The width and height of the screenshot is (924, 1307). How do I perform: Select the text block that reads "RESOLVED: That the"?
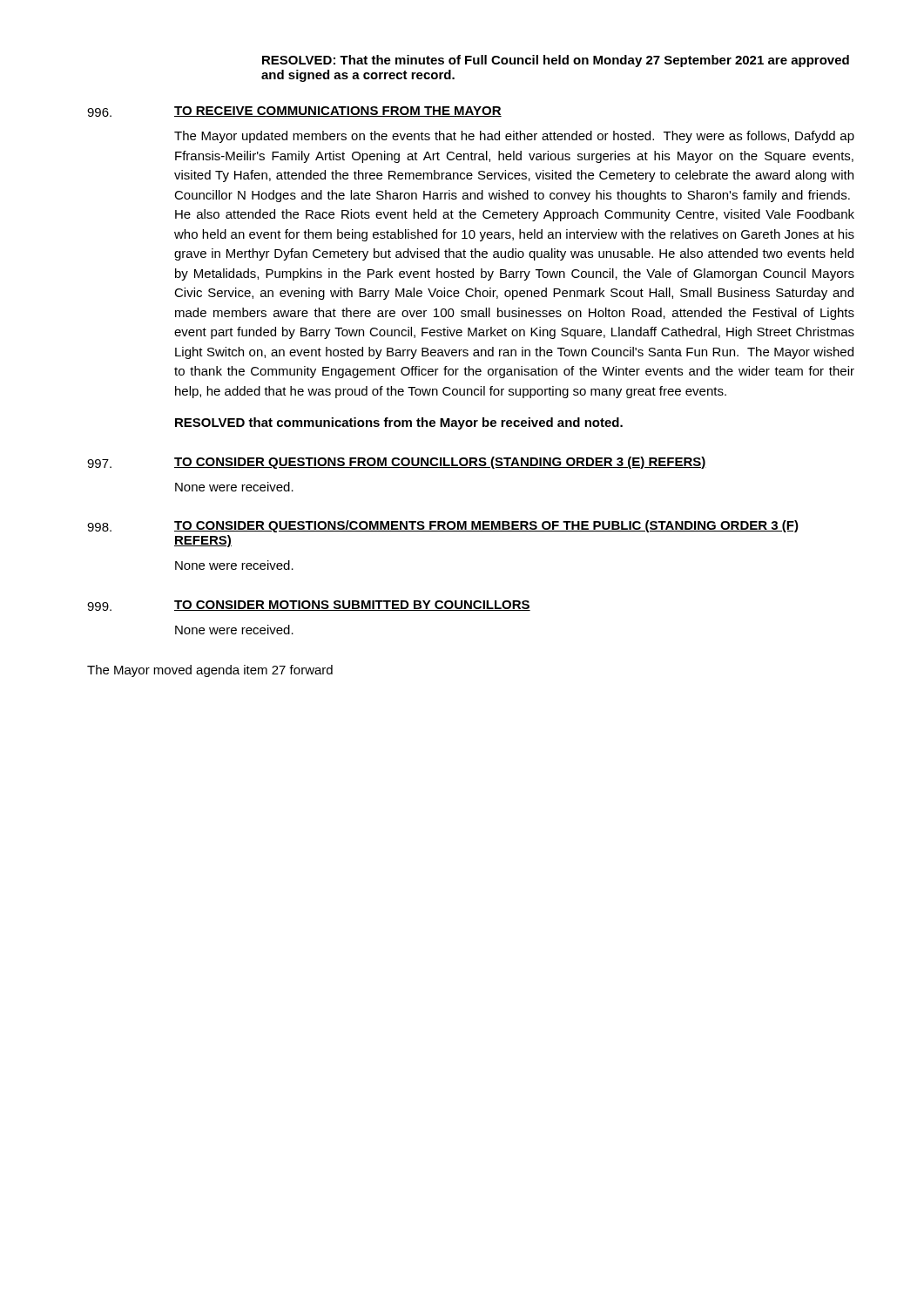(556, 67)
